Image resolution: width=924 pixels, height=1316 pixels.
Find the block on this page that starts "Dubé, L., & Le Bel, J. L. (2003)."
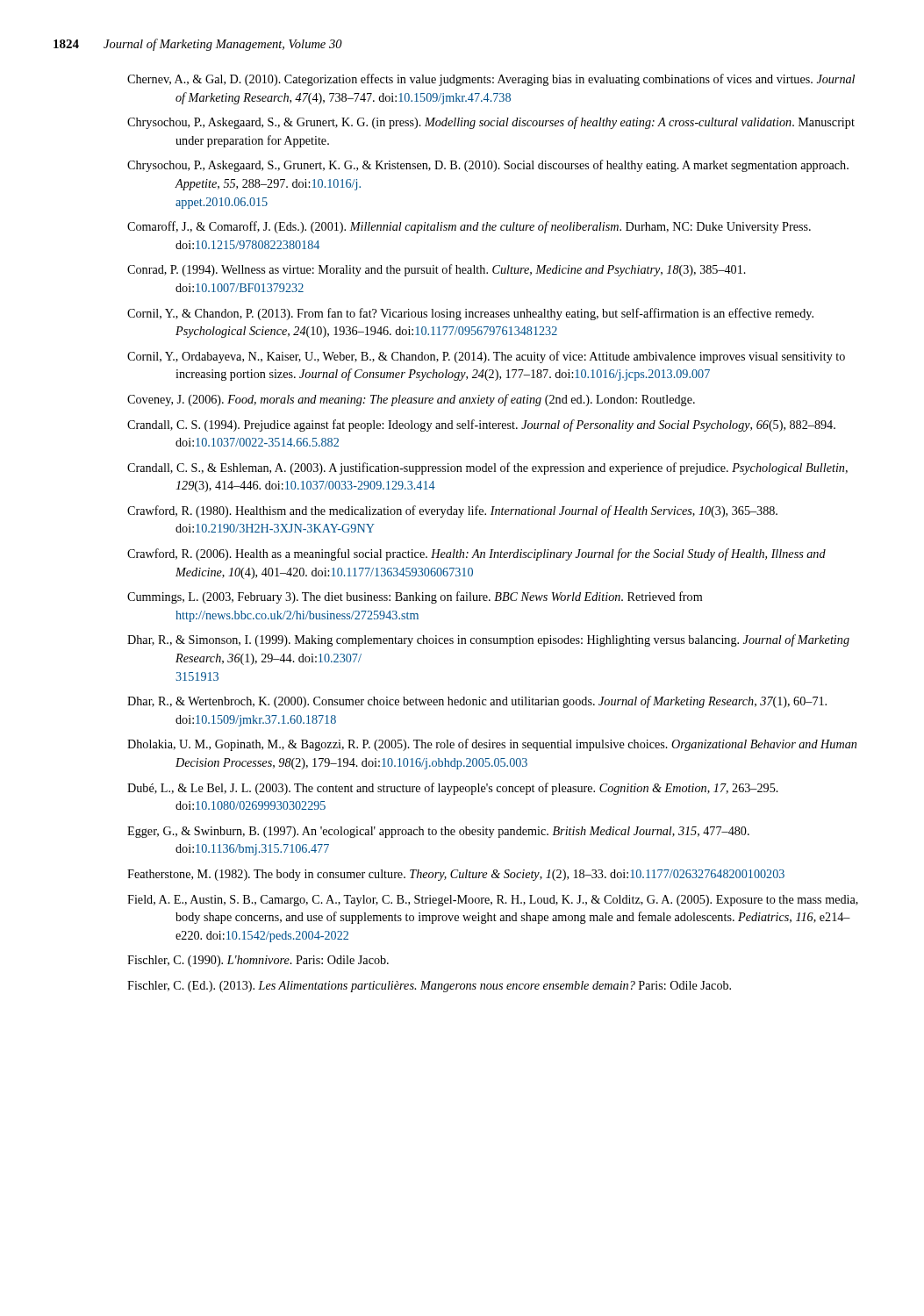453,797
